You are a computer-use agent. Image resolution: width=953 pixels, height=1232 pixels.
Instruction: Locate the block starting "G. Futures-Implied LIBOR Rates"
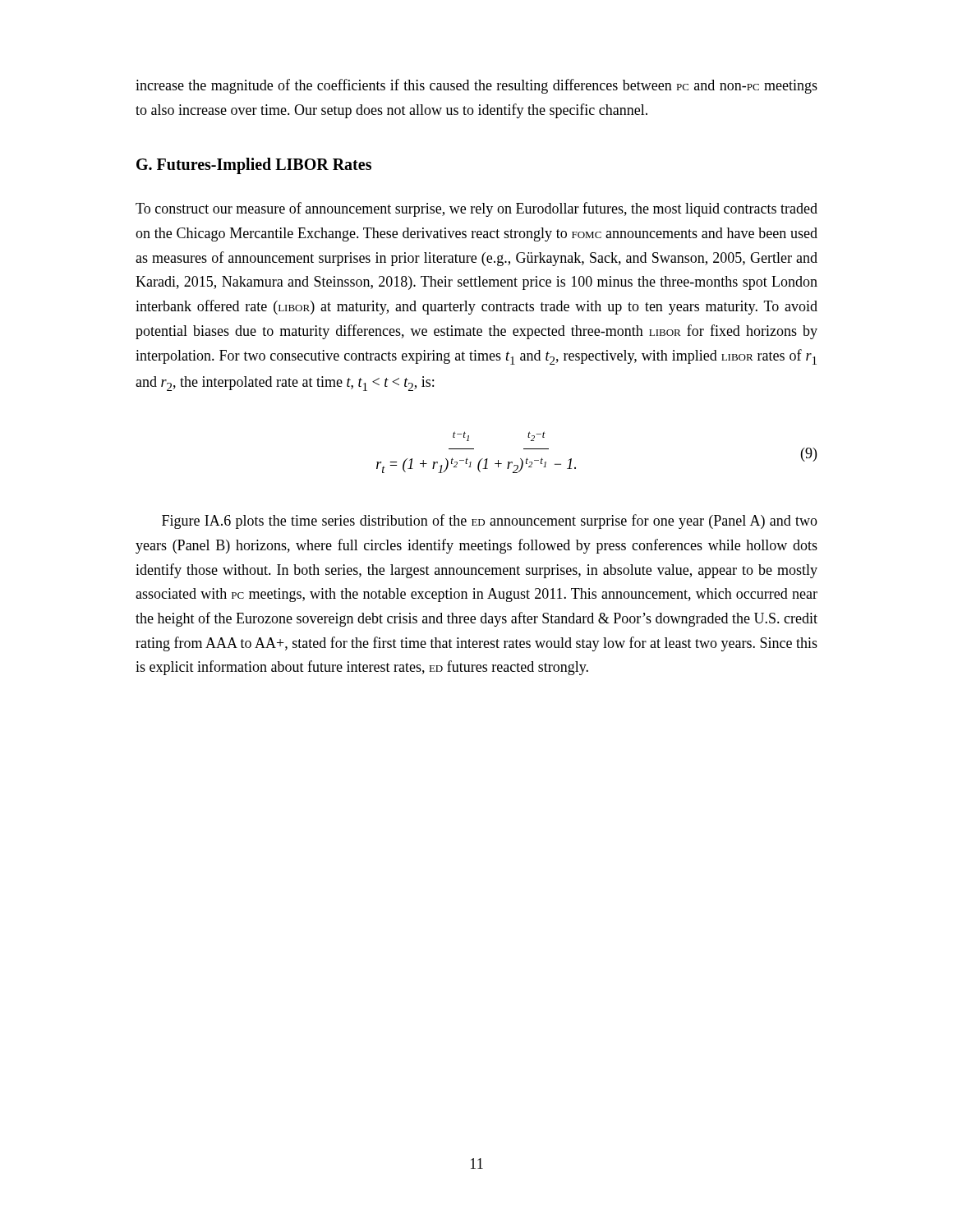coord(254,165)
